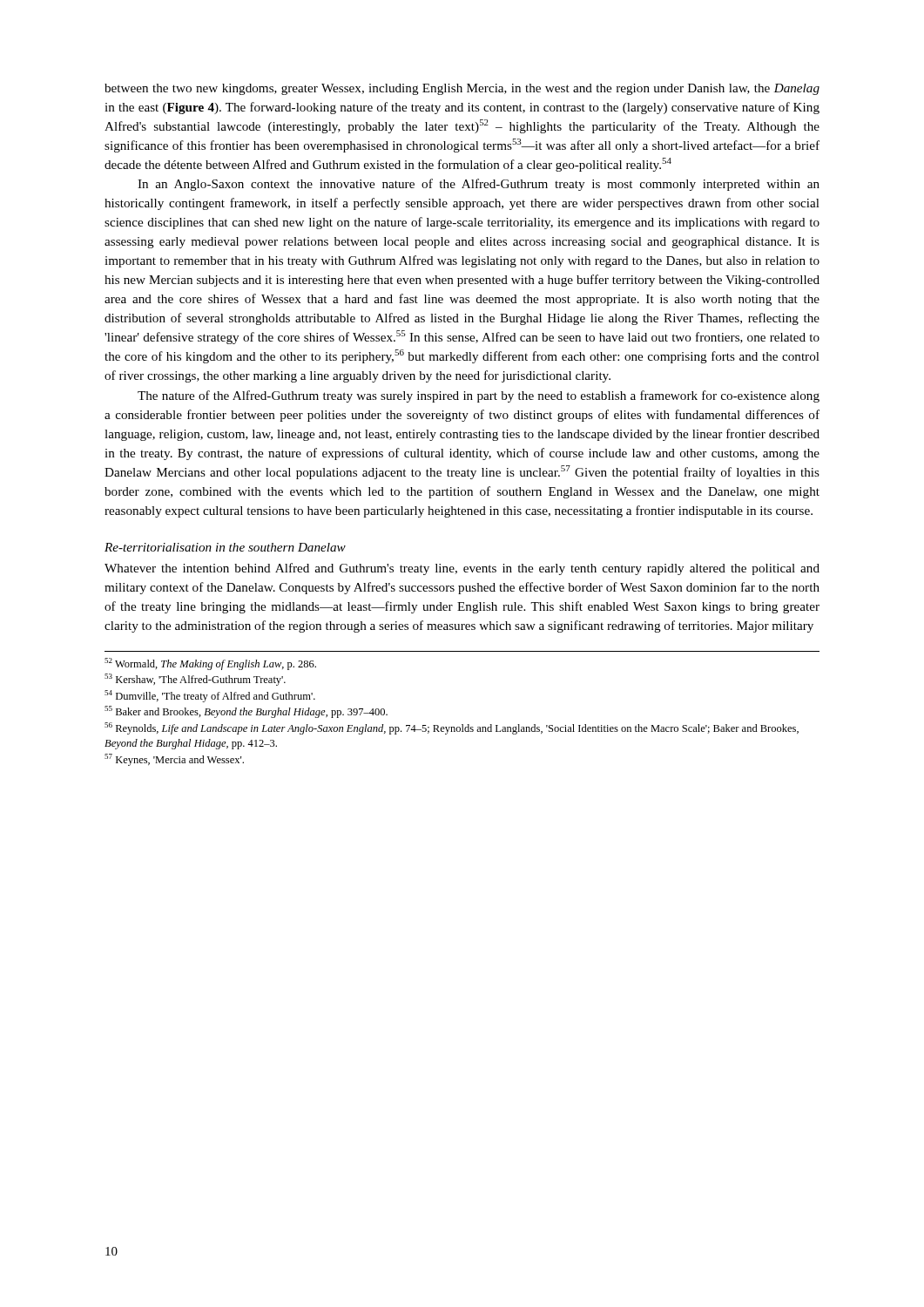Image resolution: width=924 pixels, height=1307 pixels.
Task: Locate the text starting "Re-territorialisation in the southern Danelaw"
Action: [x=225, y=547]
